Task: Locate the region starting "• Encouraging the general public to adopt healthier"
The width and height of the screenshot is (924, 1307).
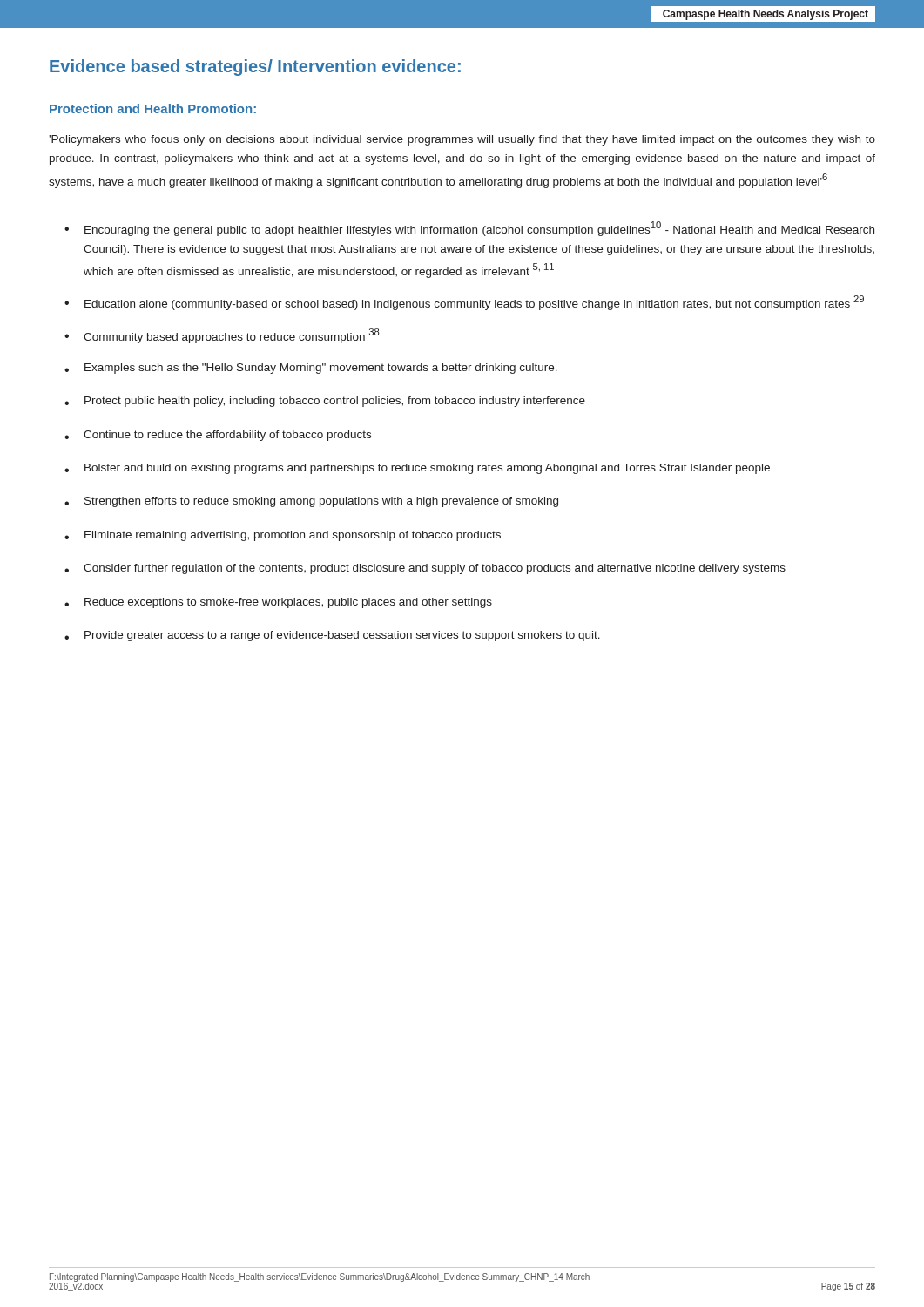Action: 470,249
